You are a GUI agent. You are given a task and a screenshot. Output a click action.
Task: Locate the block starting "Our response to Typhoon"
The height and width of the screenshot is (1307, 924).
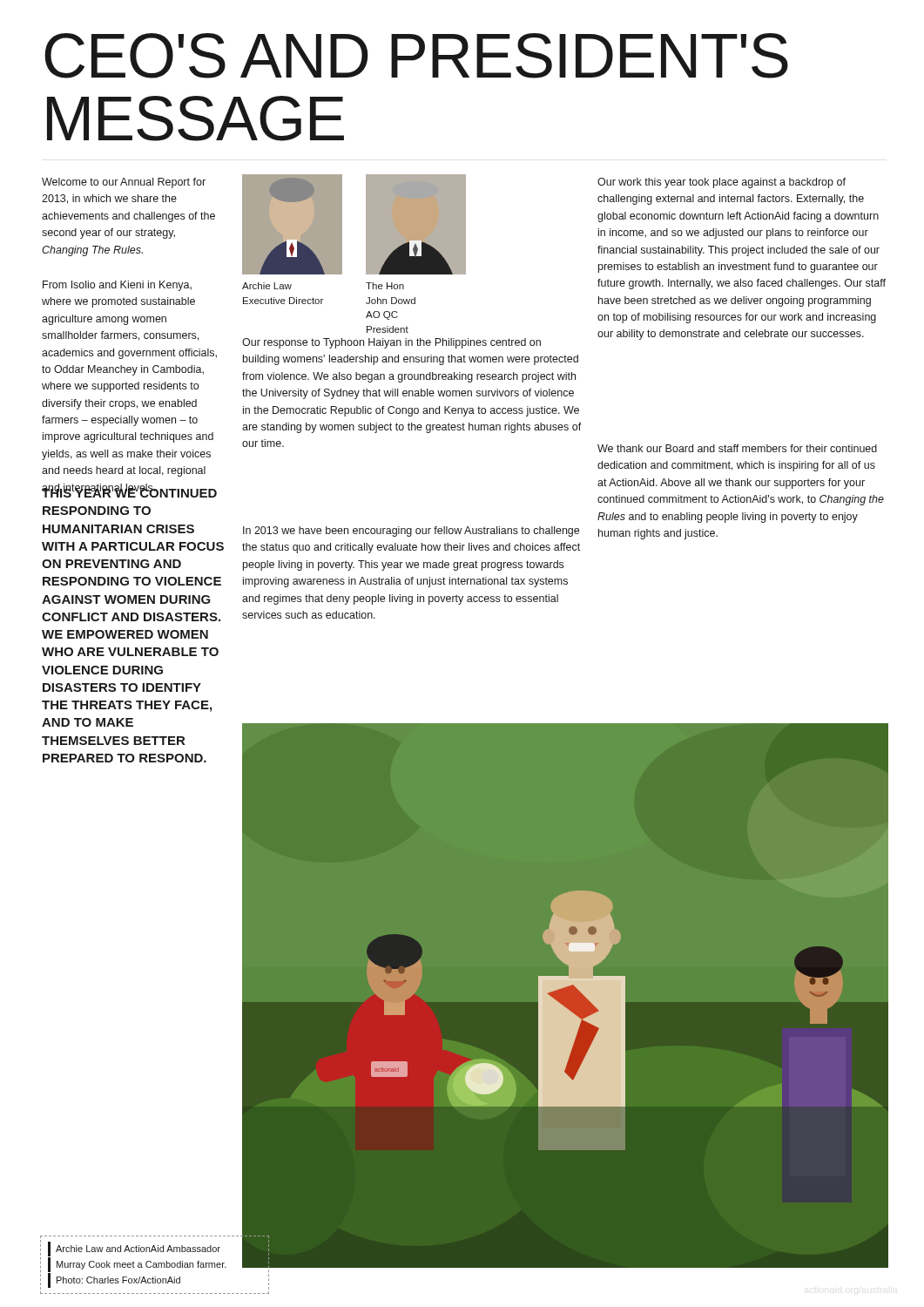412,393
